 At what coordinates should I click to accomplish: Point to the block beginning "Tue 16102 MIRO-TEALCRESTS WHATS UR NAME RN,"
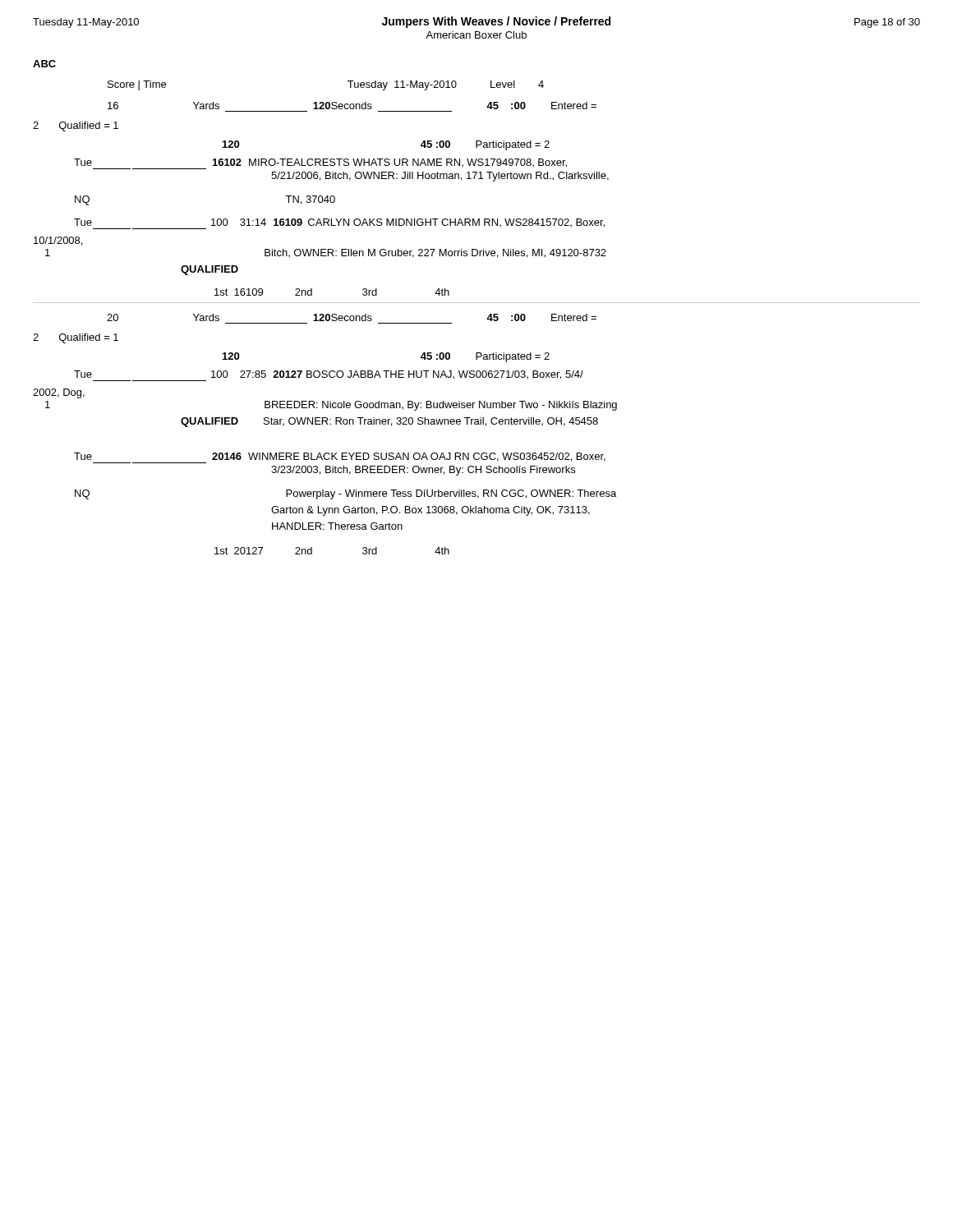(x=476, y=169)
